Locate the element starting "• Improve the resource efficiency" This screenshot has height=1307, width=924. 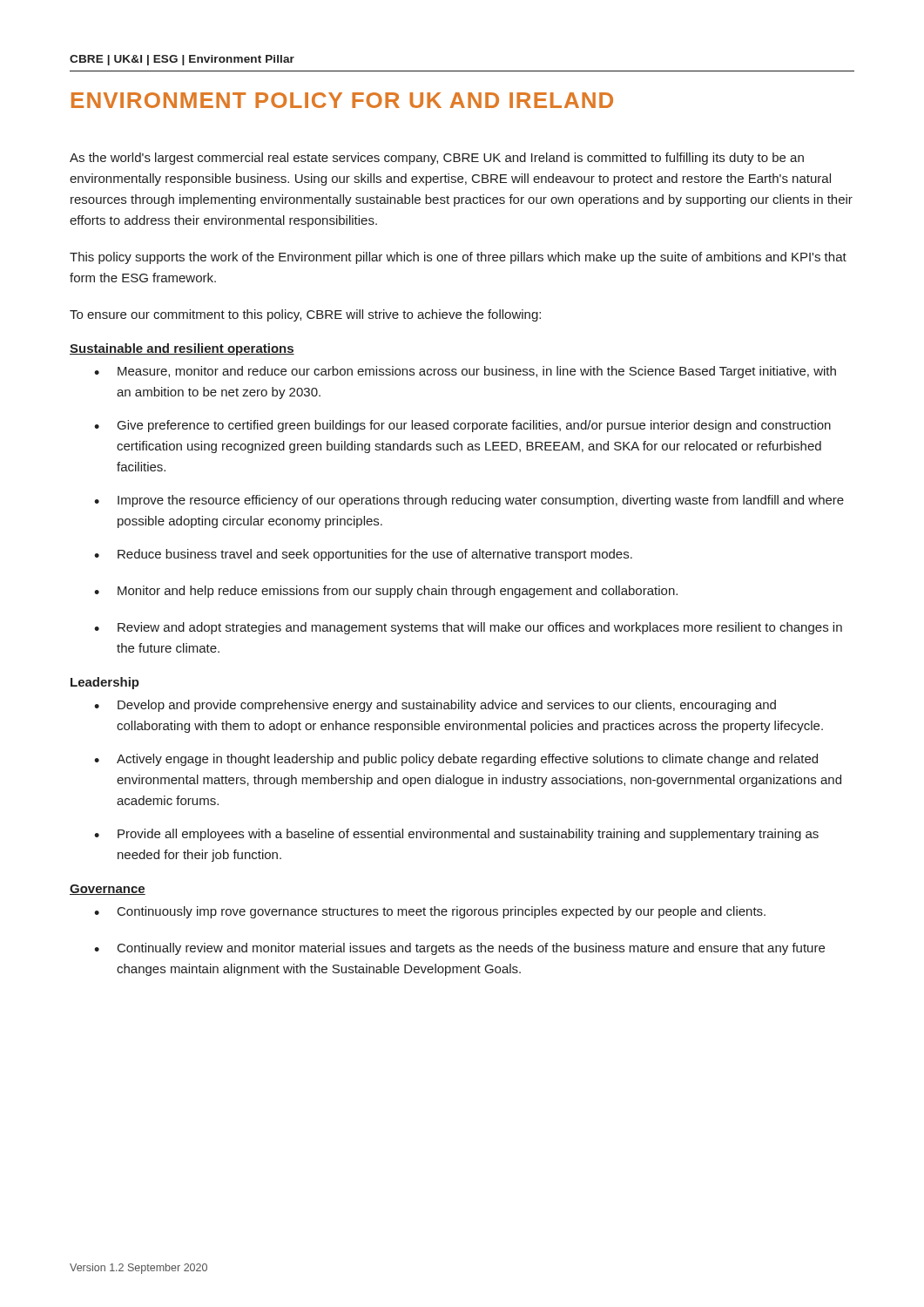[474, 511]
